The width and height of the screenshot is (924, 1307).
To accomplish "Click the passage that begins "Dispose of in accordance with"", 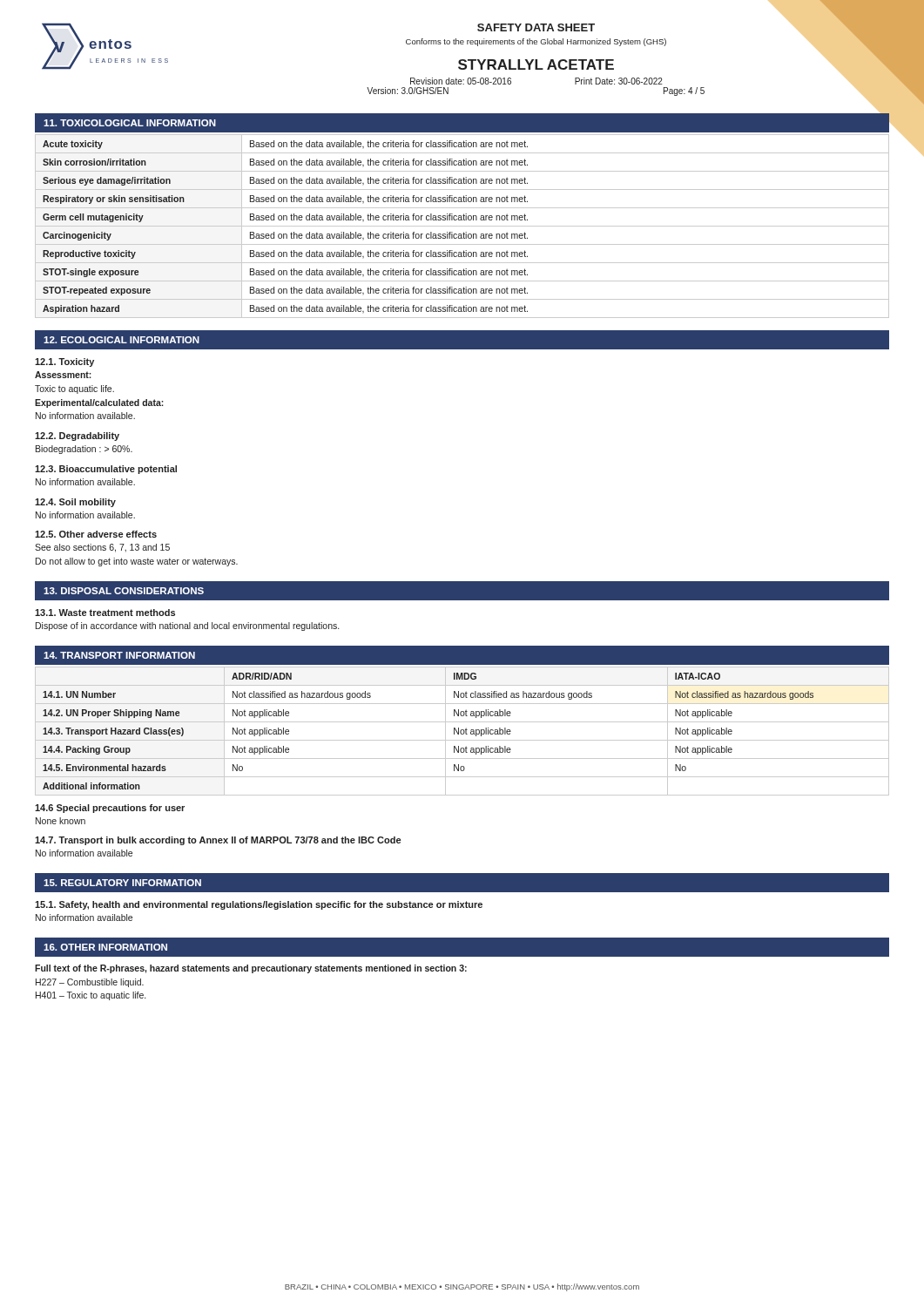I will point(187,625).
